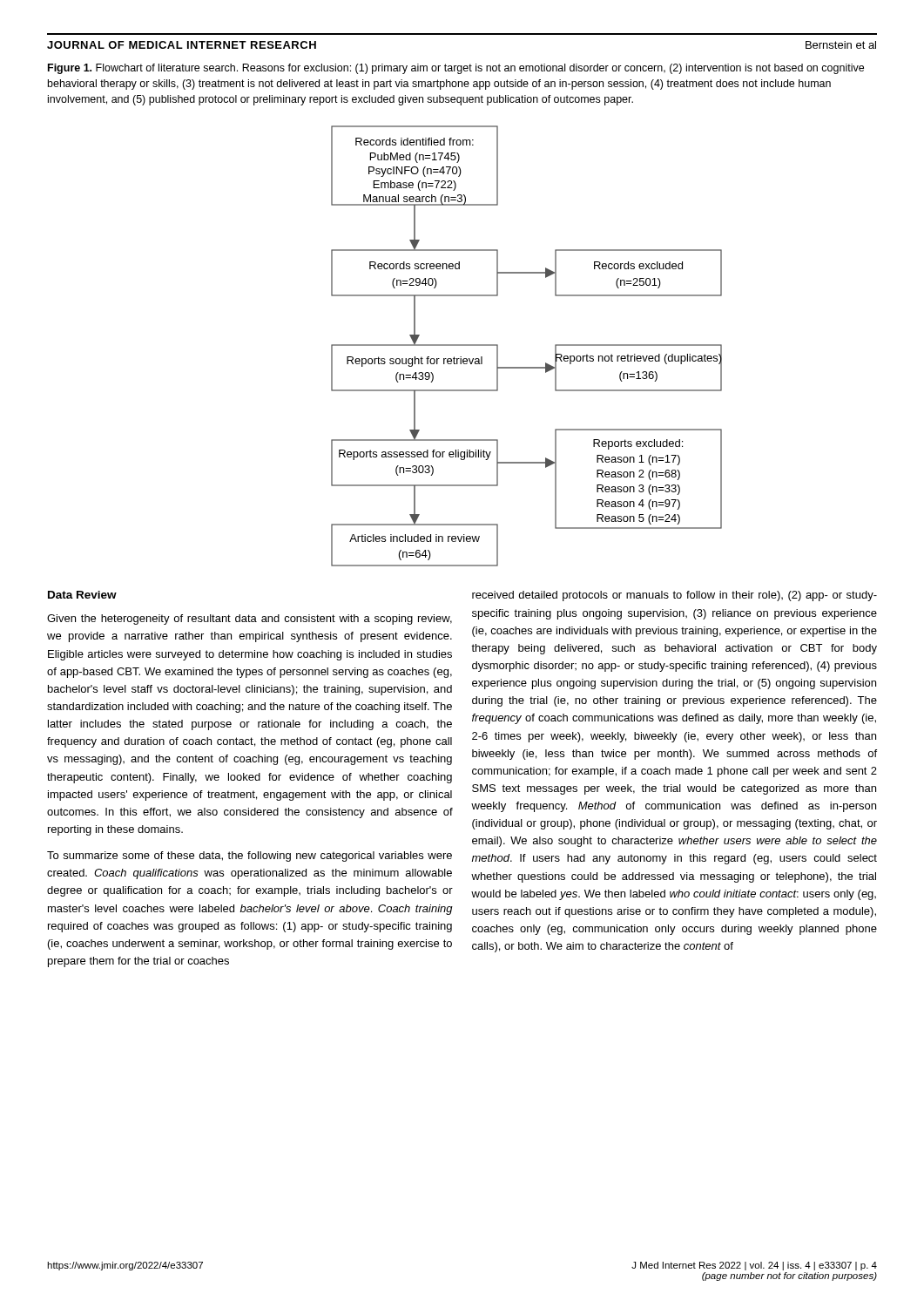The width and height of the screenshot is (924, 1307).
Task: Select the text block that says "received detailed protocols or"
Action: 674,770
